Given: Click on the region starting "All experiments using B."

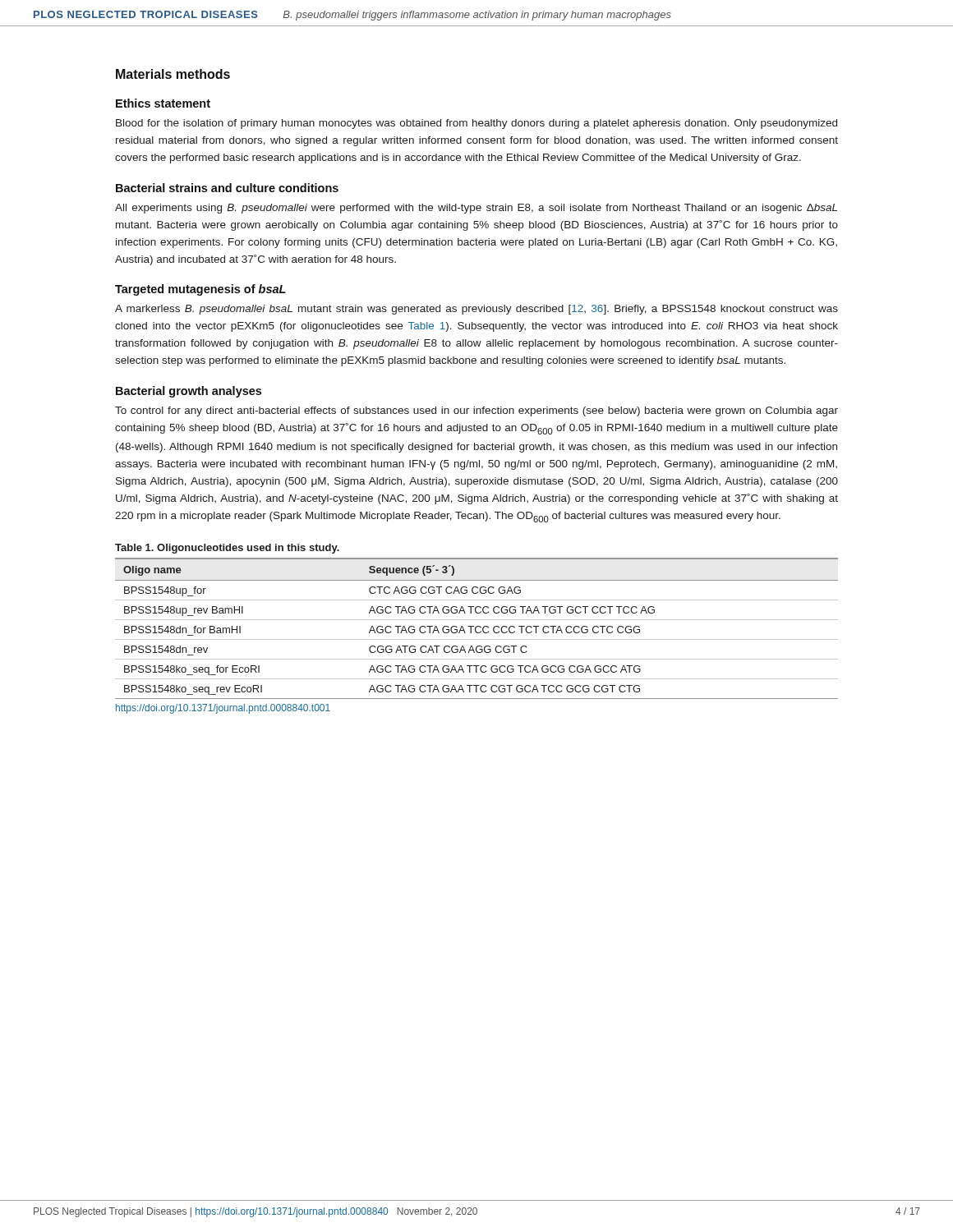Looking at the screenshot, I should coord(476,233).
